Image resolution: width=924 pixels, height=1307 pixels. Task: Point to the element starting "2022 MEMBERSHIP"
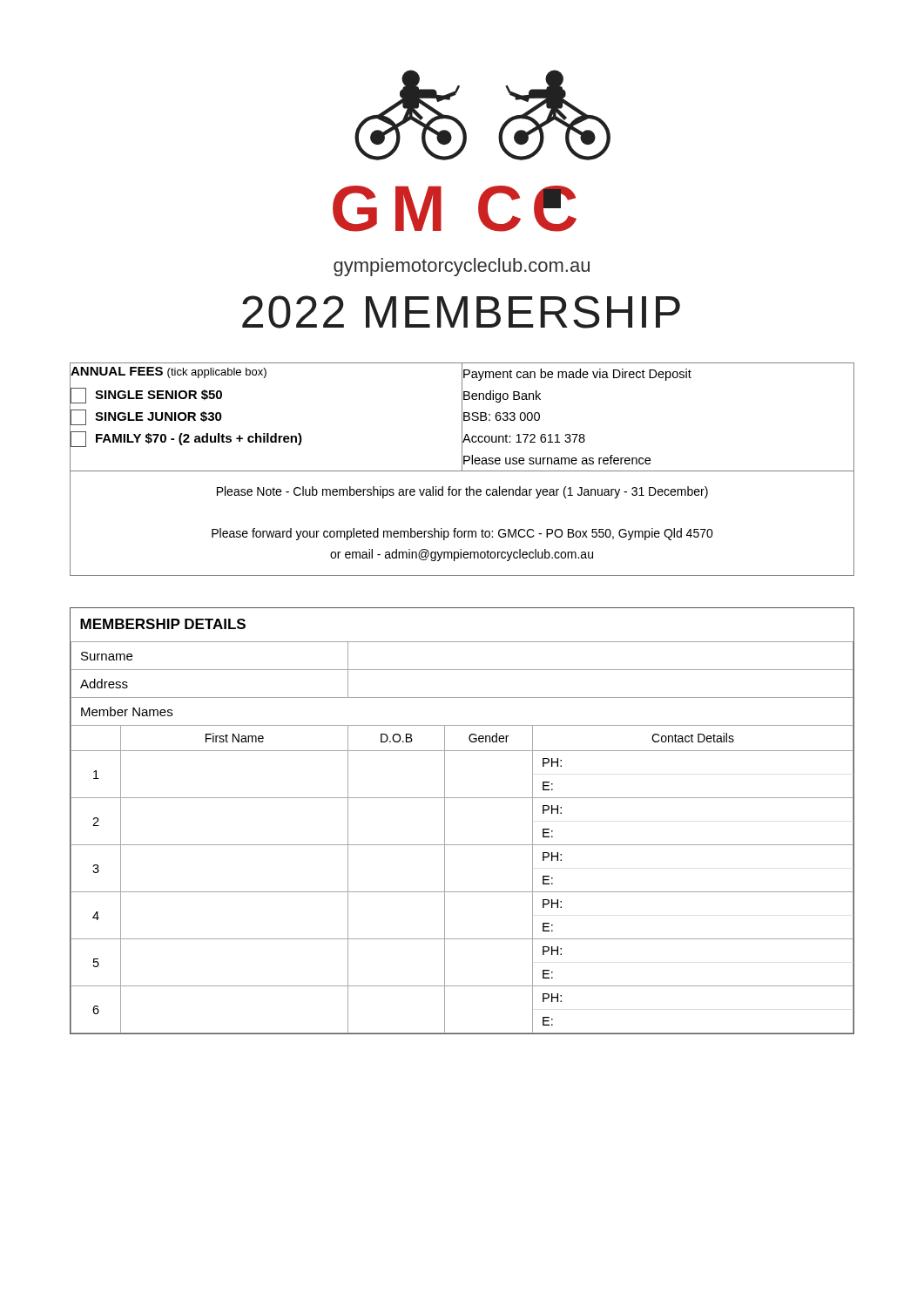click(x=462, y=312)
